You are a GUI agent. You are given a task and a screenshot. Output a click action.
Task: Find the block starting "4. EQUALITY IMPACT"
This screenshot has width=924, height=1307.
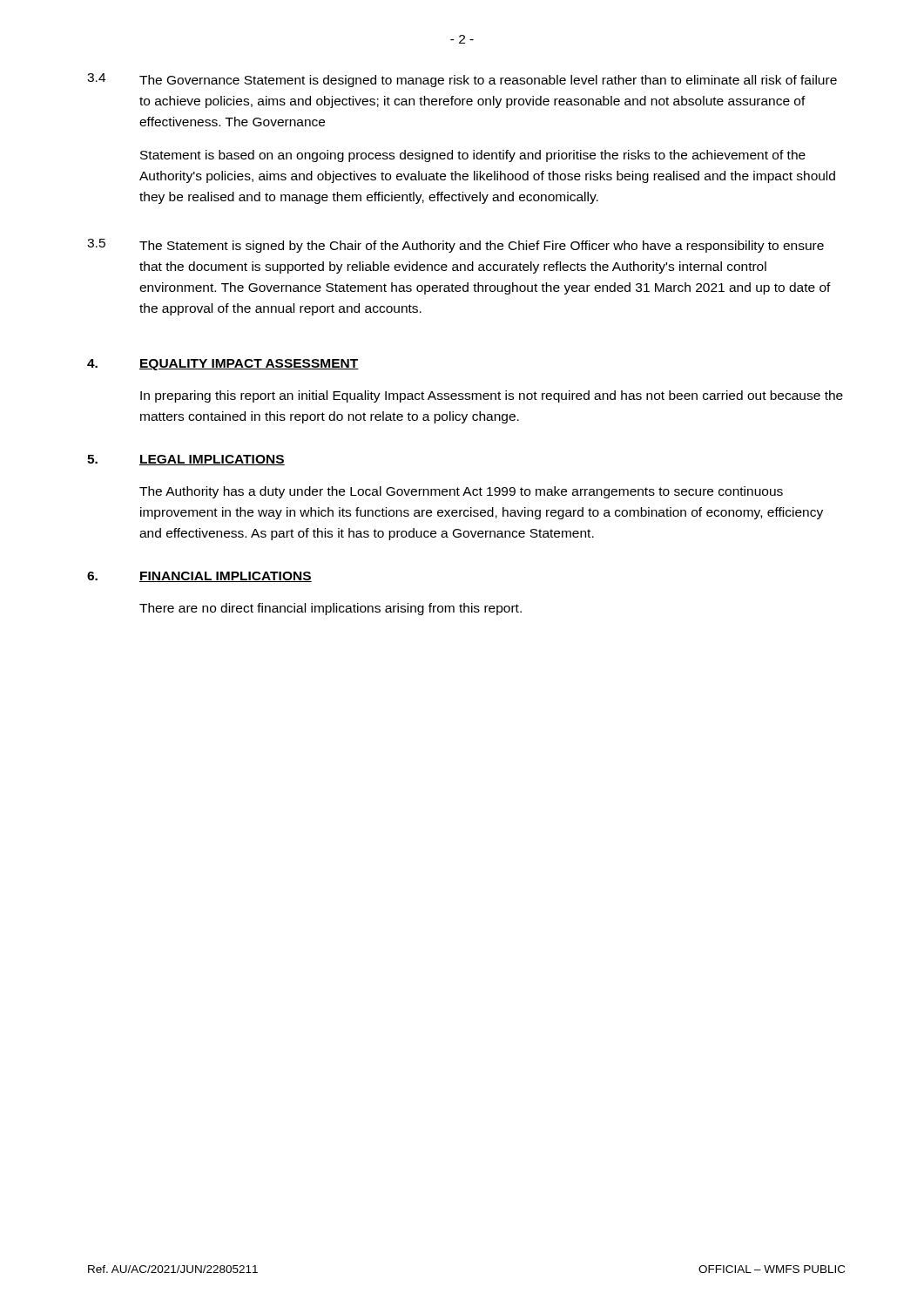223,363
